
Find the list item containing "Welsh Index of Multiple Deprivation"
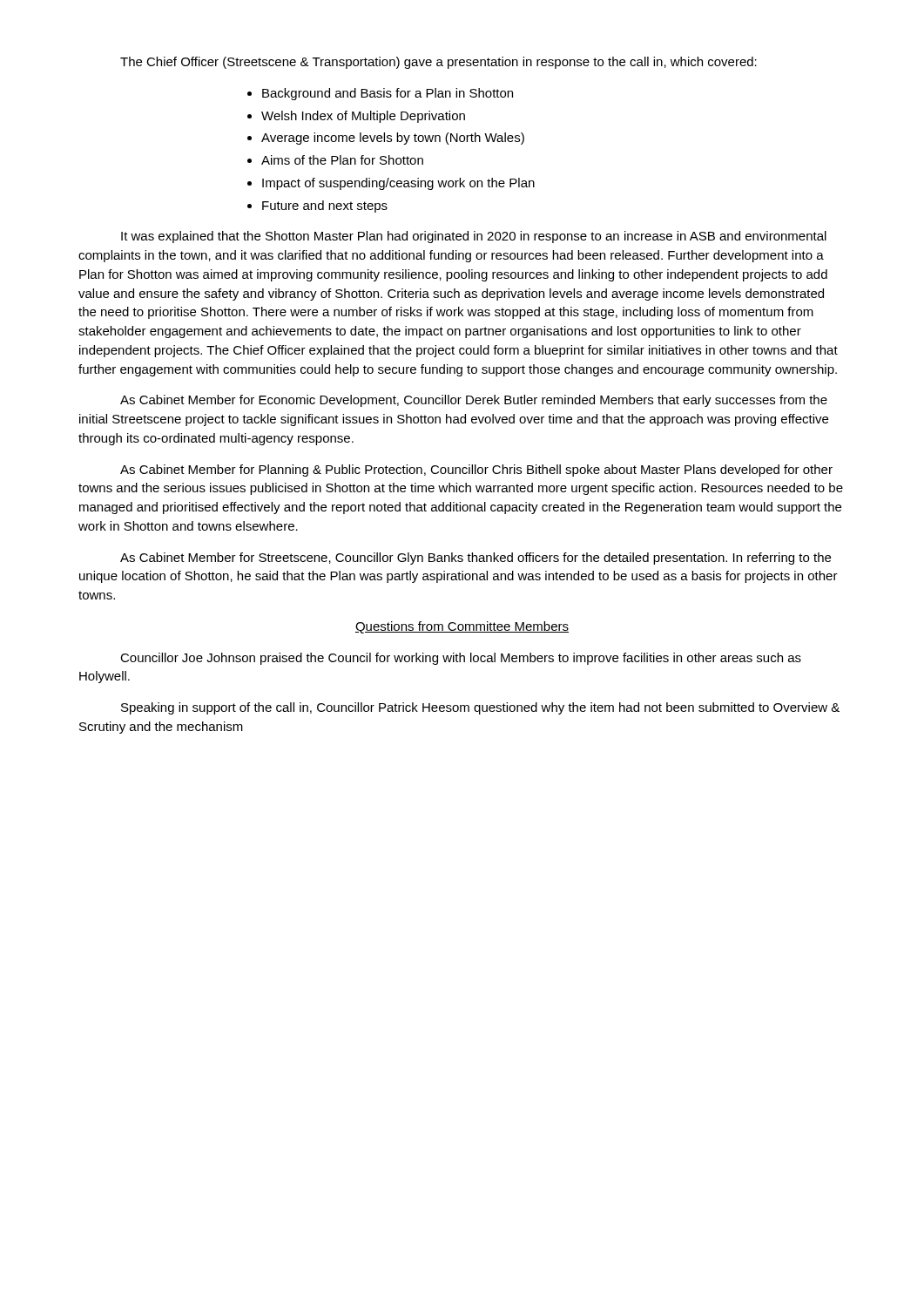click(x=364, y=115)
